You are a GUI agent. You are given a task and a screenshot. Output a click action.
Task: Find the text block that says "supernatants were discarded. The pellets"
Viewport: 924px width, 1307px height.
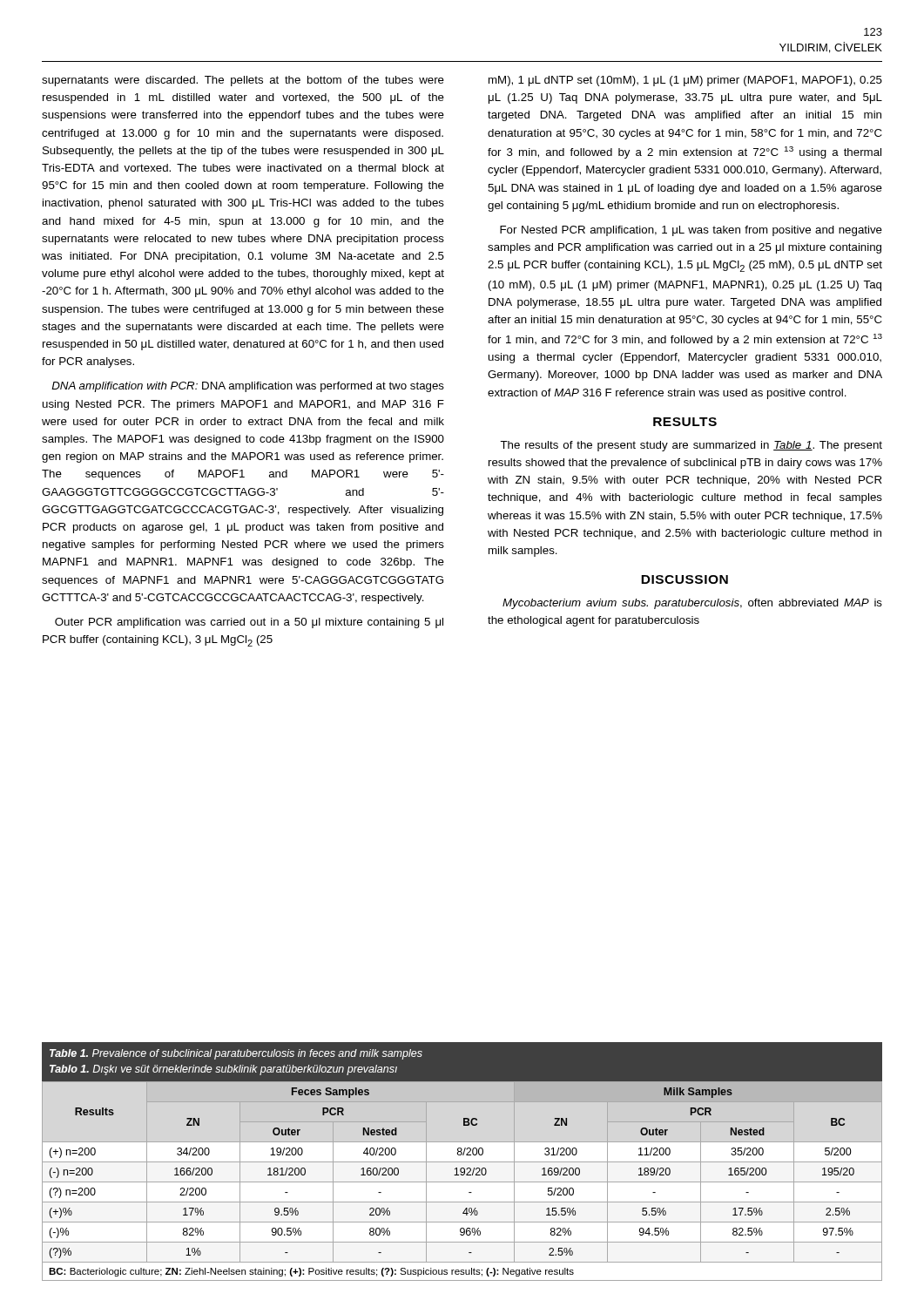pyautogui.click(x=243, y=221)
